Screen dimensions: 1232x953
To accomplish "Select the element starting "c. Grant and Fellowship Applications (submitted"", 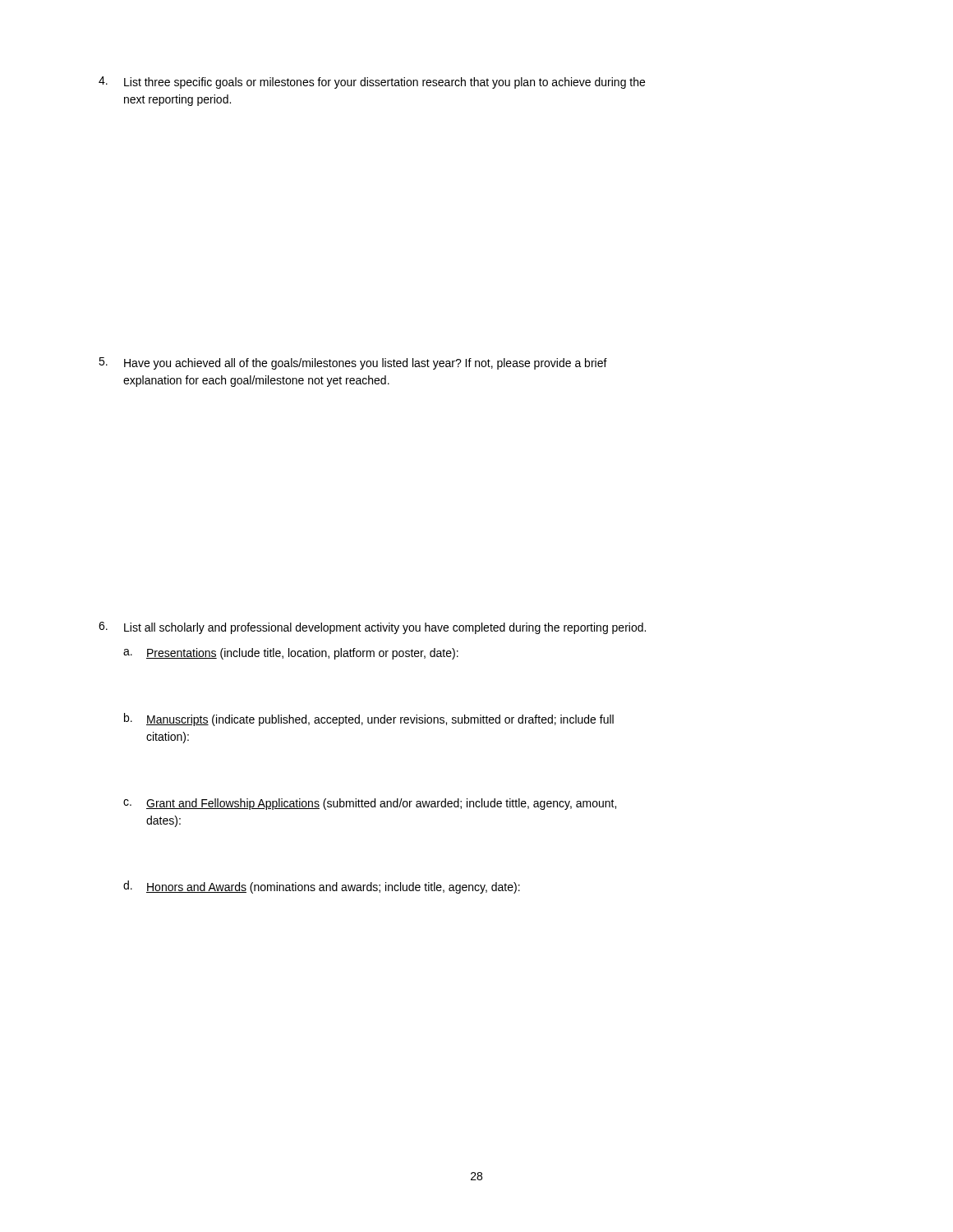I will pyautogui.click(x=370, y=812).
